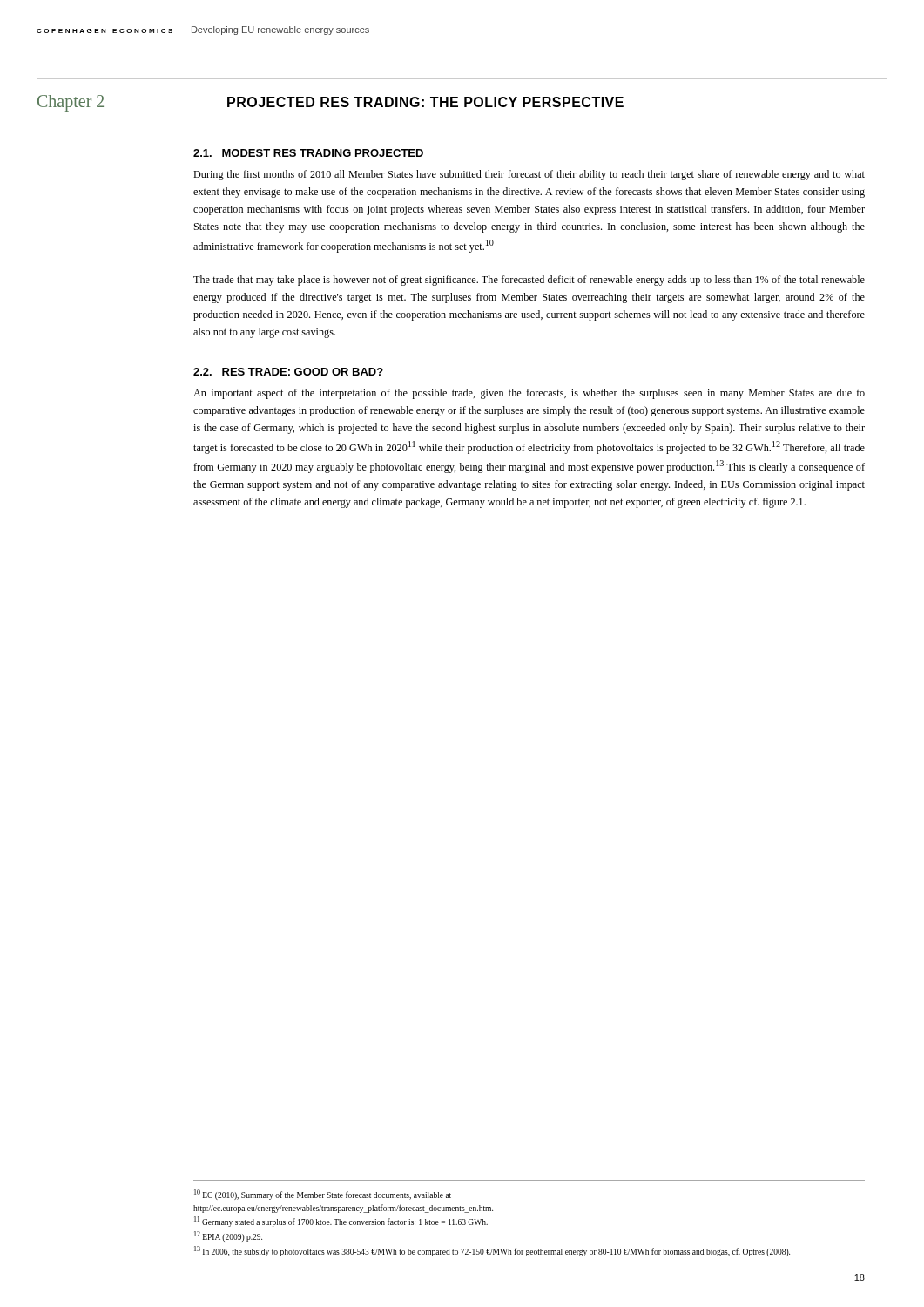Locate the passage starting "12 EPIA (2009) p.29."
The width and height of the screenshot is (924, 1307).
tap(228, 1236)
